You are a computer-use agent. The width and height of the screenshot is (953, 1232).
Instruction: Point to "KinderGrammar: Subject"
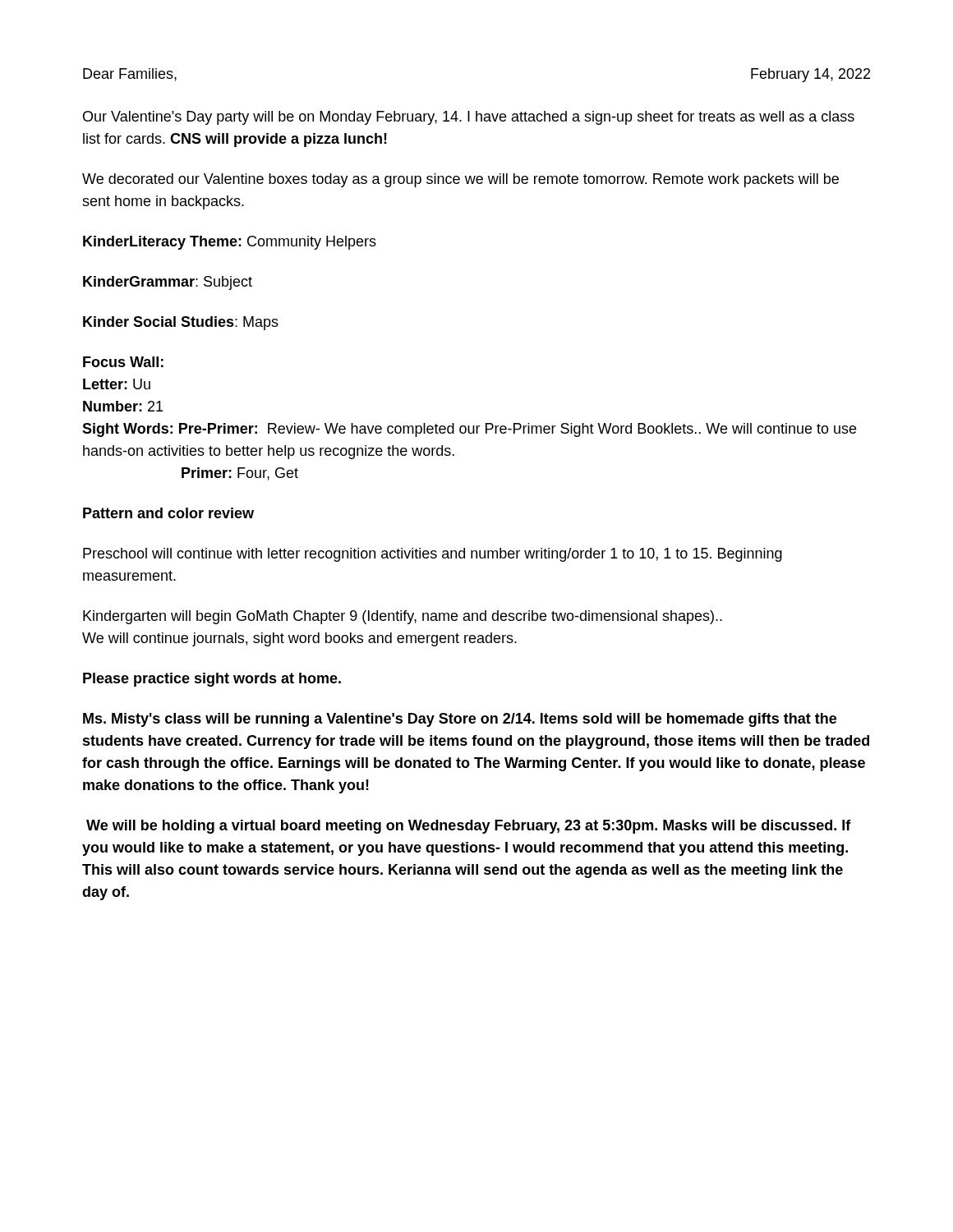pyautogui.click(x=167, y=282)
